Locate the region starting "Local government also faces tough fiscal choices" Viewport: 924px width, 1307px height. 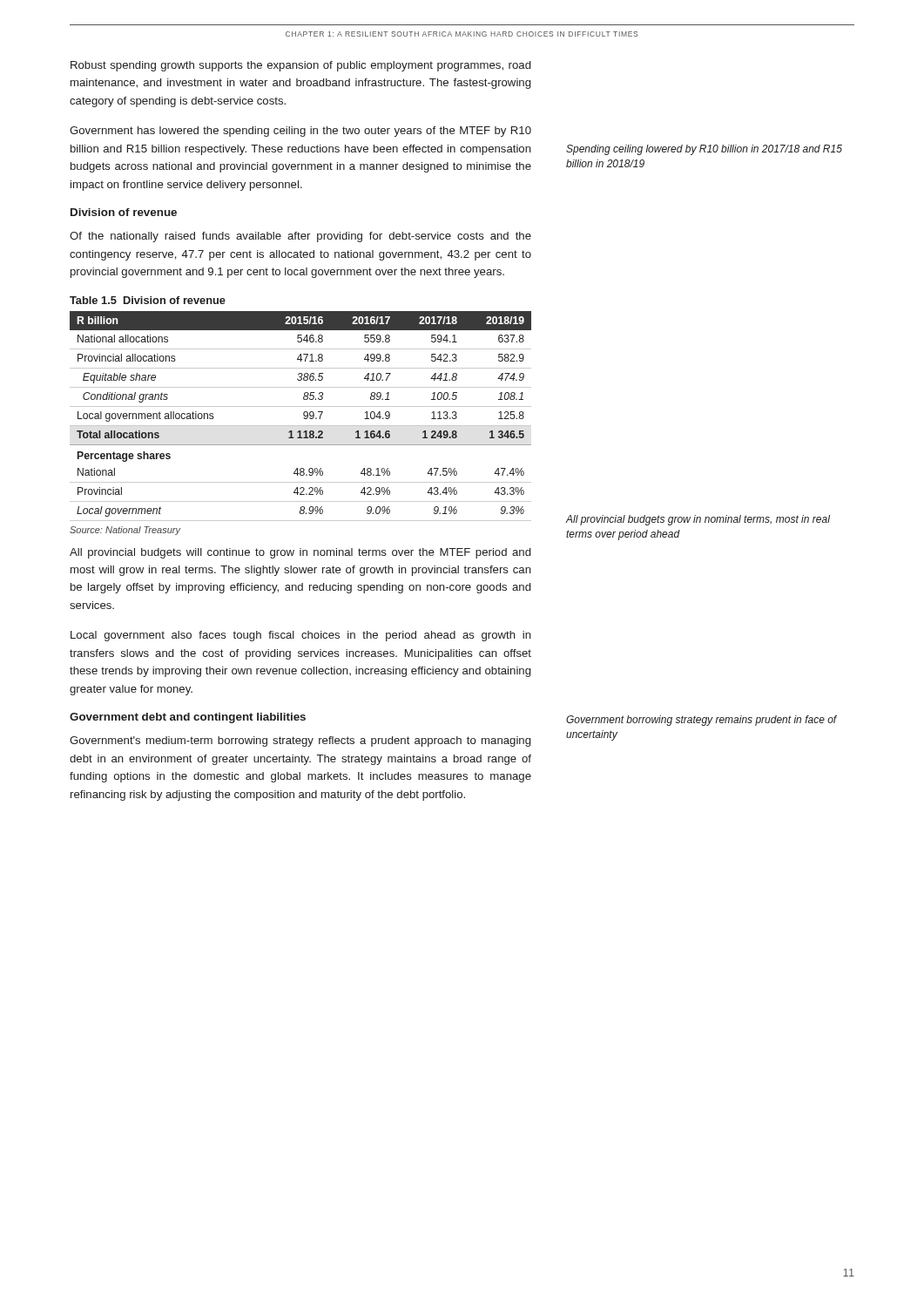[300, 662]
